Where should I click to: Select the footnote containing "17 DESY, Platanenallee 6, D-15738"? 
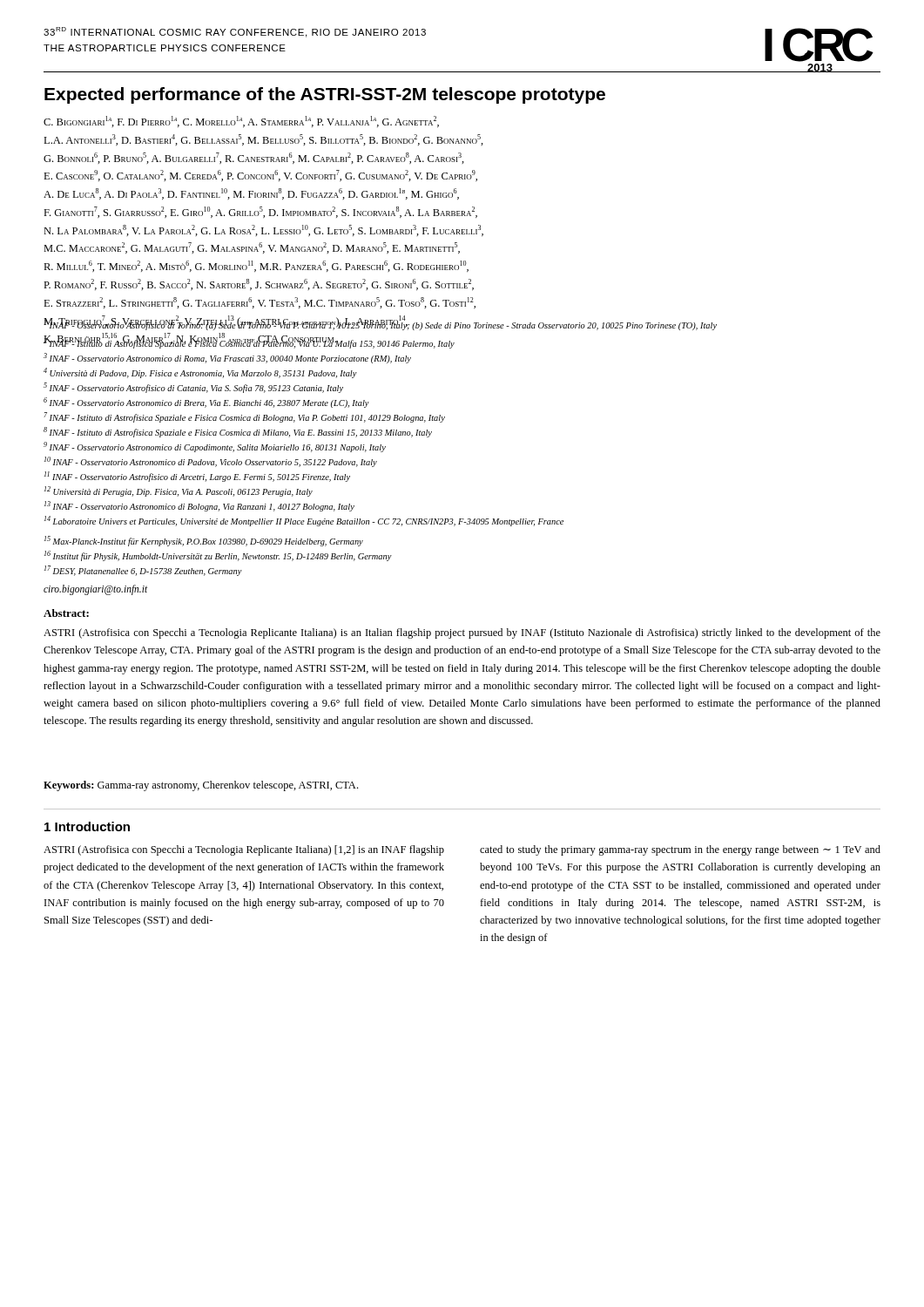tap(142, 571)
